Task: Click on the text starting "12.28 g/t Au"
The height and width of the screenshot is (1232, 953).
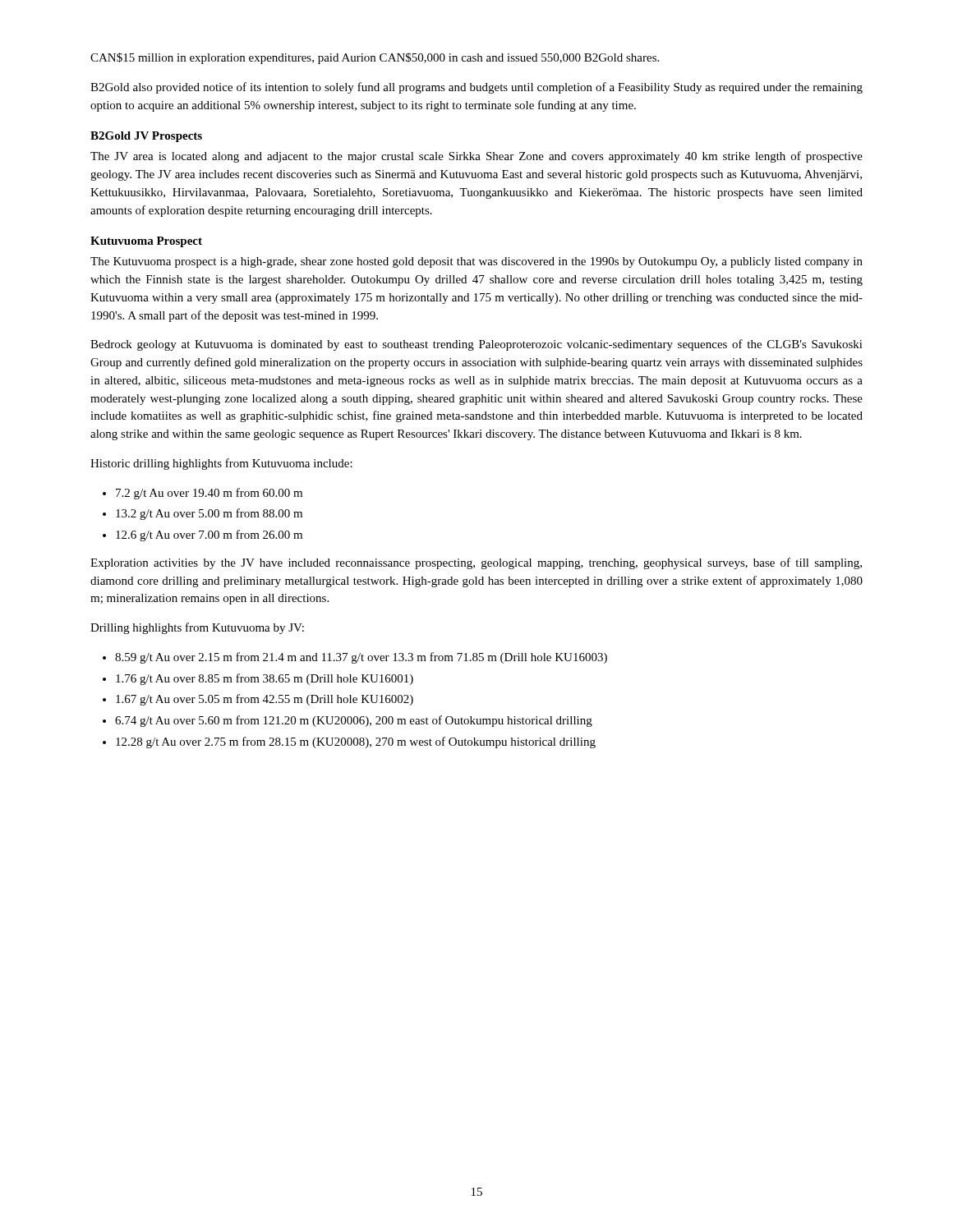Action: coord(355,741)
